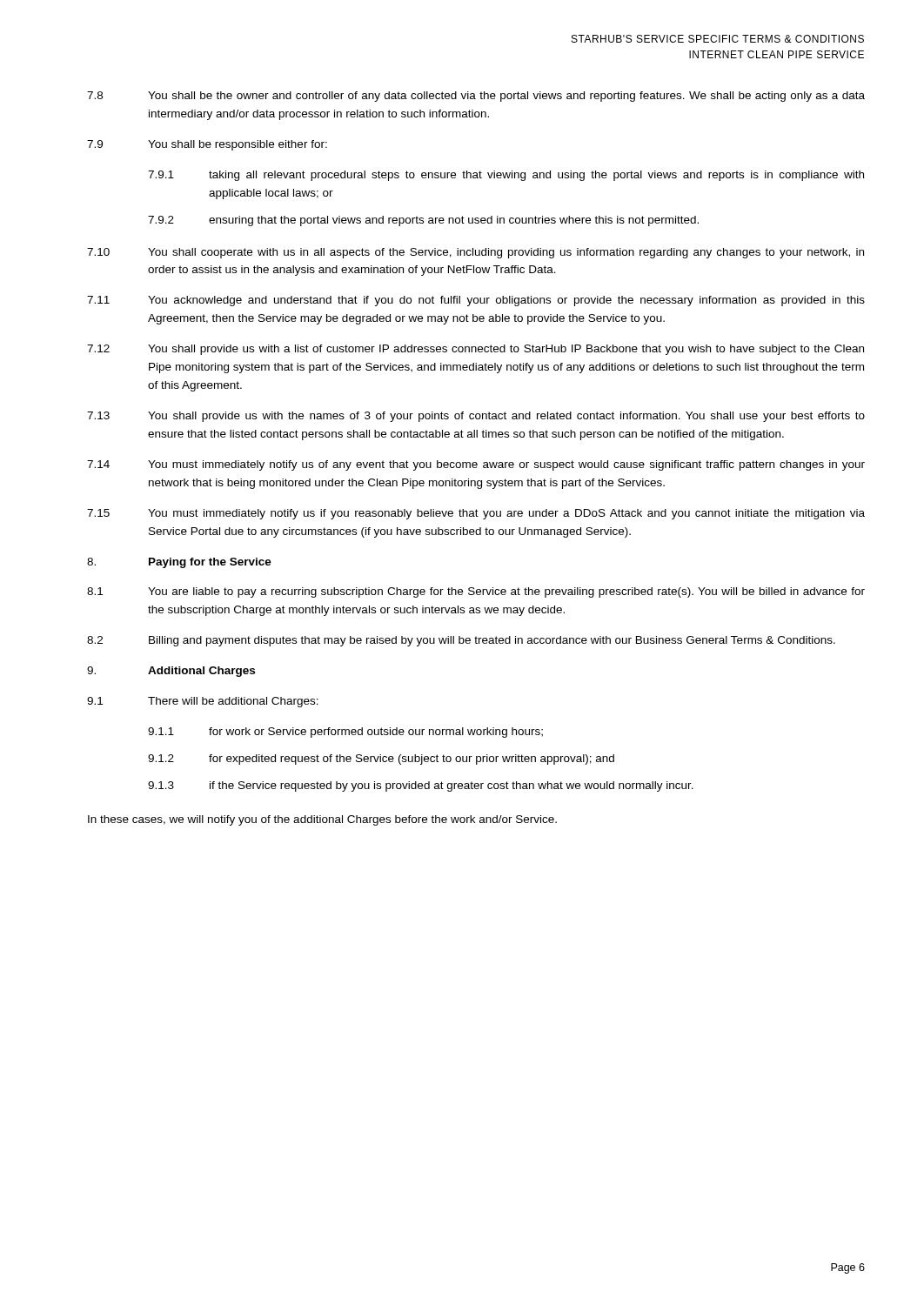Navigate to the text starting "9. Additional Charges"
Screen dimensions: 1305x924
171,672
